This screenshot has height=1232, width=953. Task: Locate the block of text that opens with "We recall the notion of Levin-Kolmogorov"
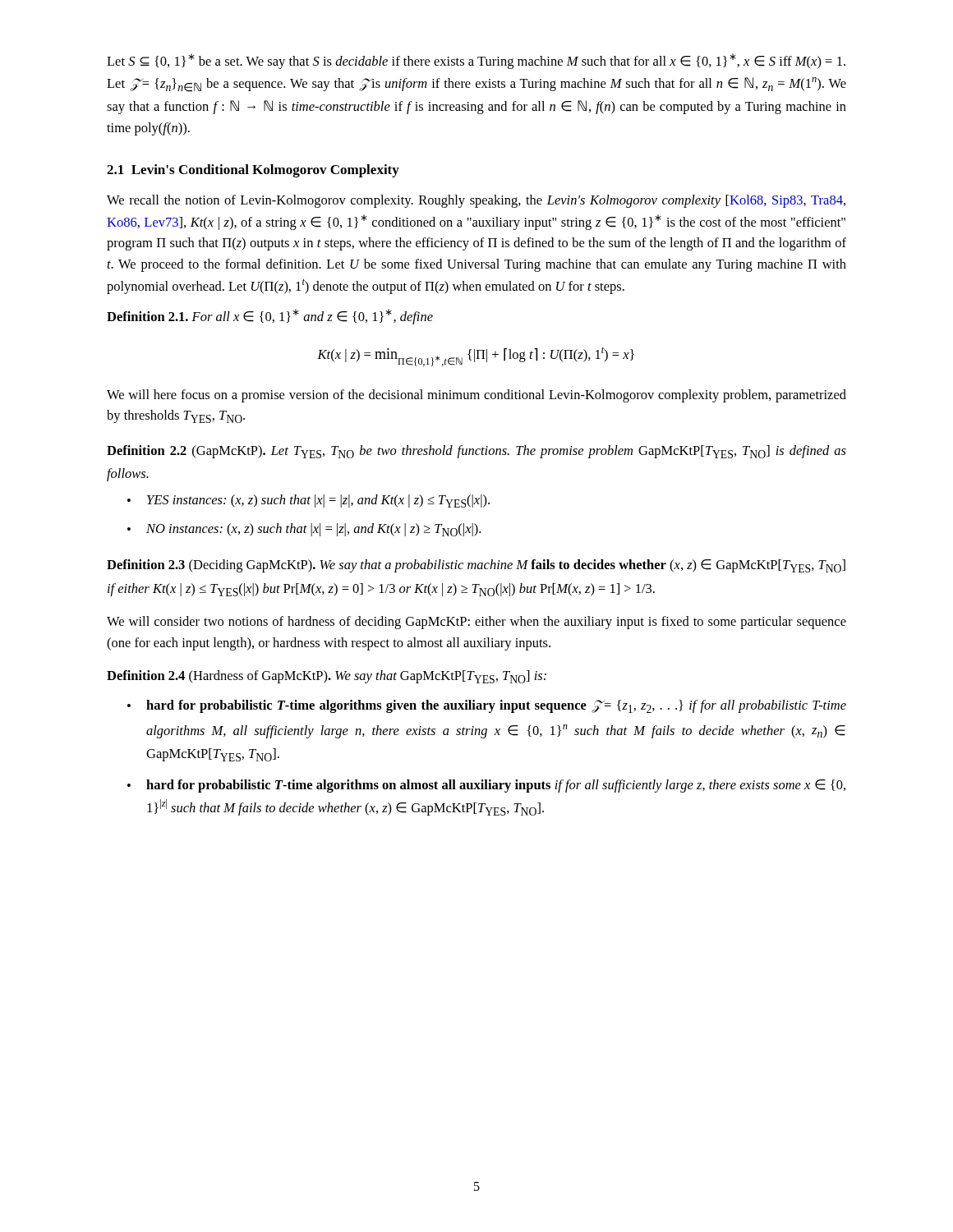(x=476, y=243)
